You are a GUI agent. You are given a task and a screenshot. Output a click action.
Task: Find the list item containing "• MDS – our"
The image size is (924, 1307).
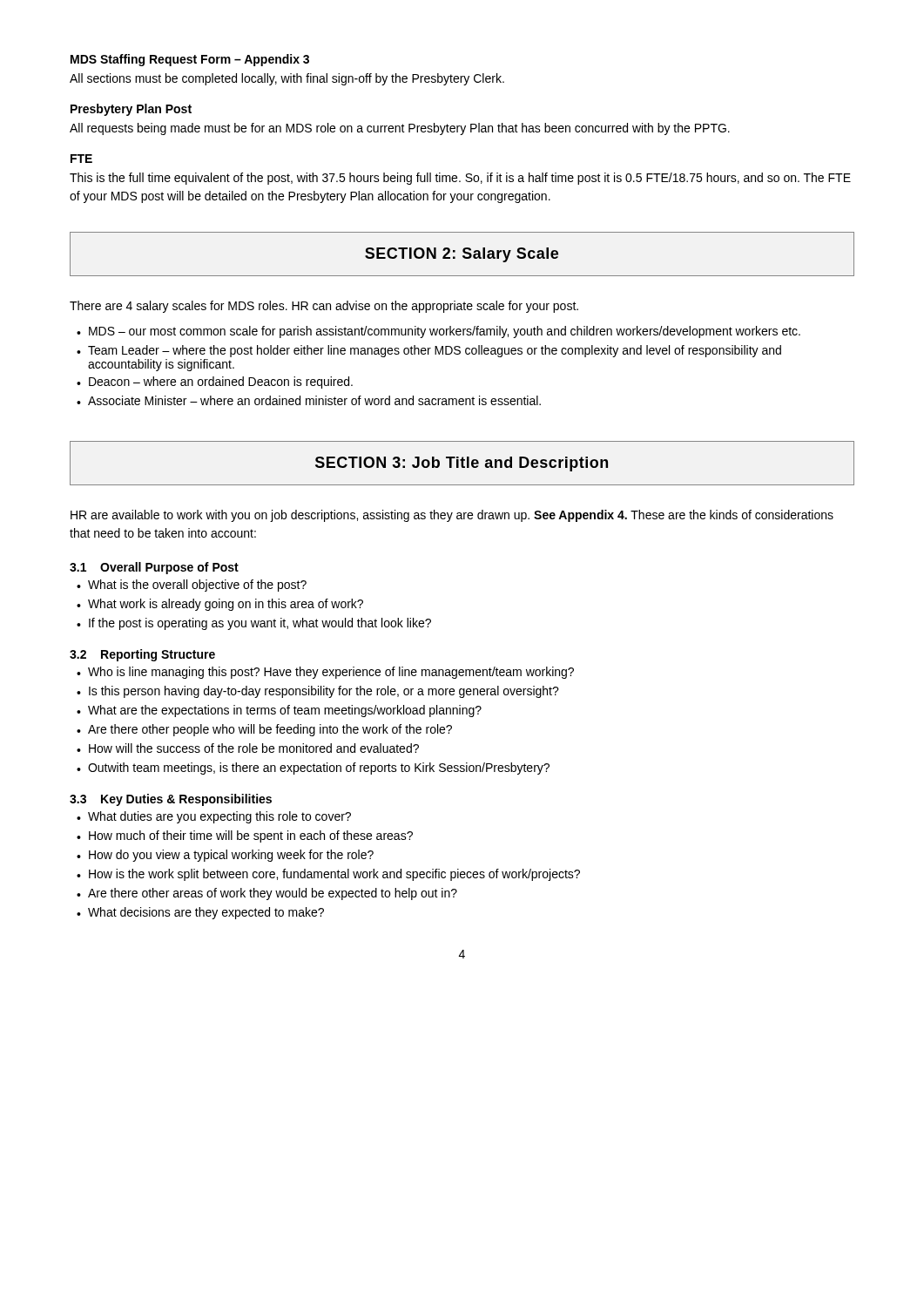[x=439, y=332]
